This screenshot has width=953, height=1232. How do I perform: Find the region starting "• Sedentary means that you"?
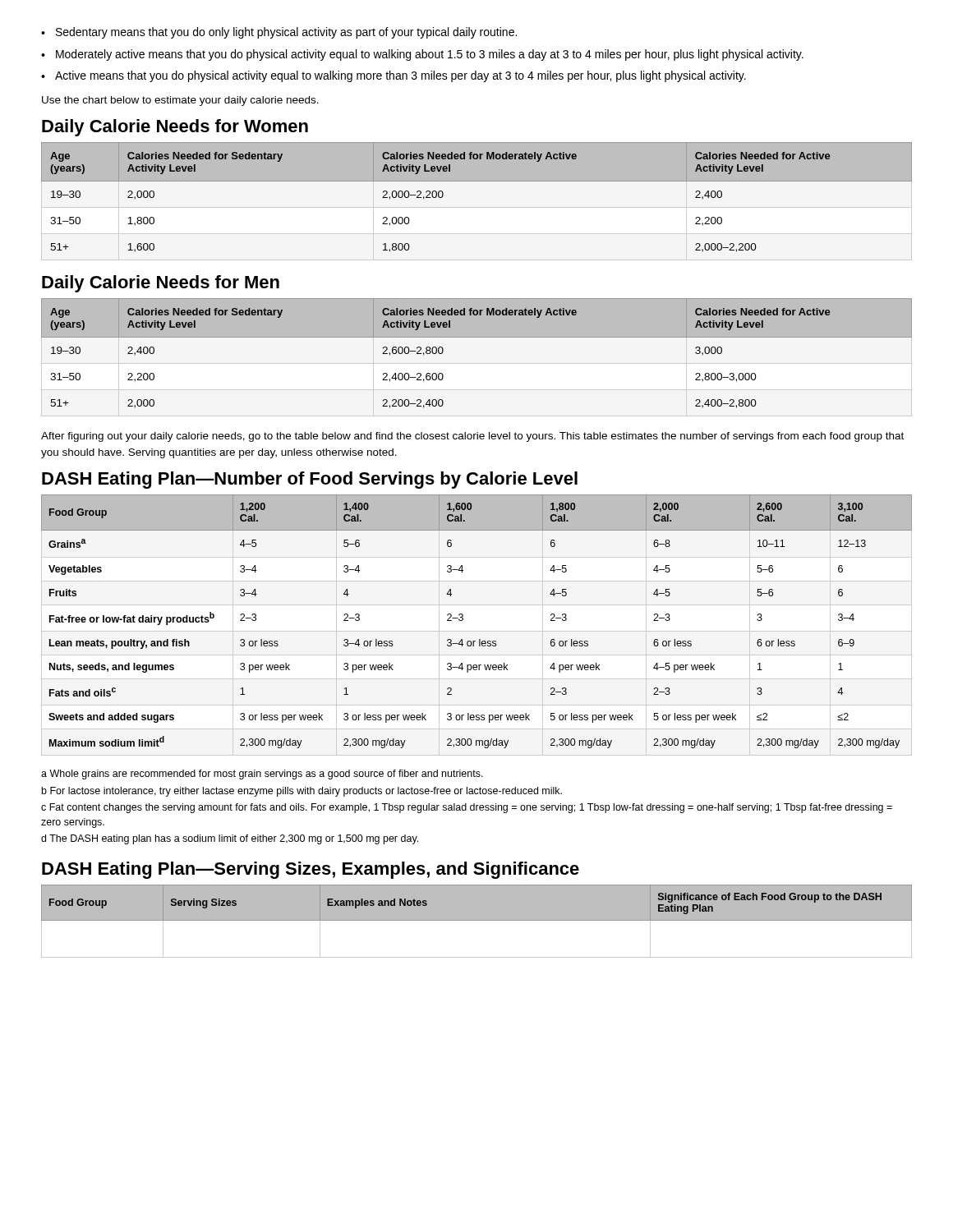[x=279, y=33]
